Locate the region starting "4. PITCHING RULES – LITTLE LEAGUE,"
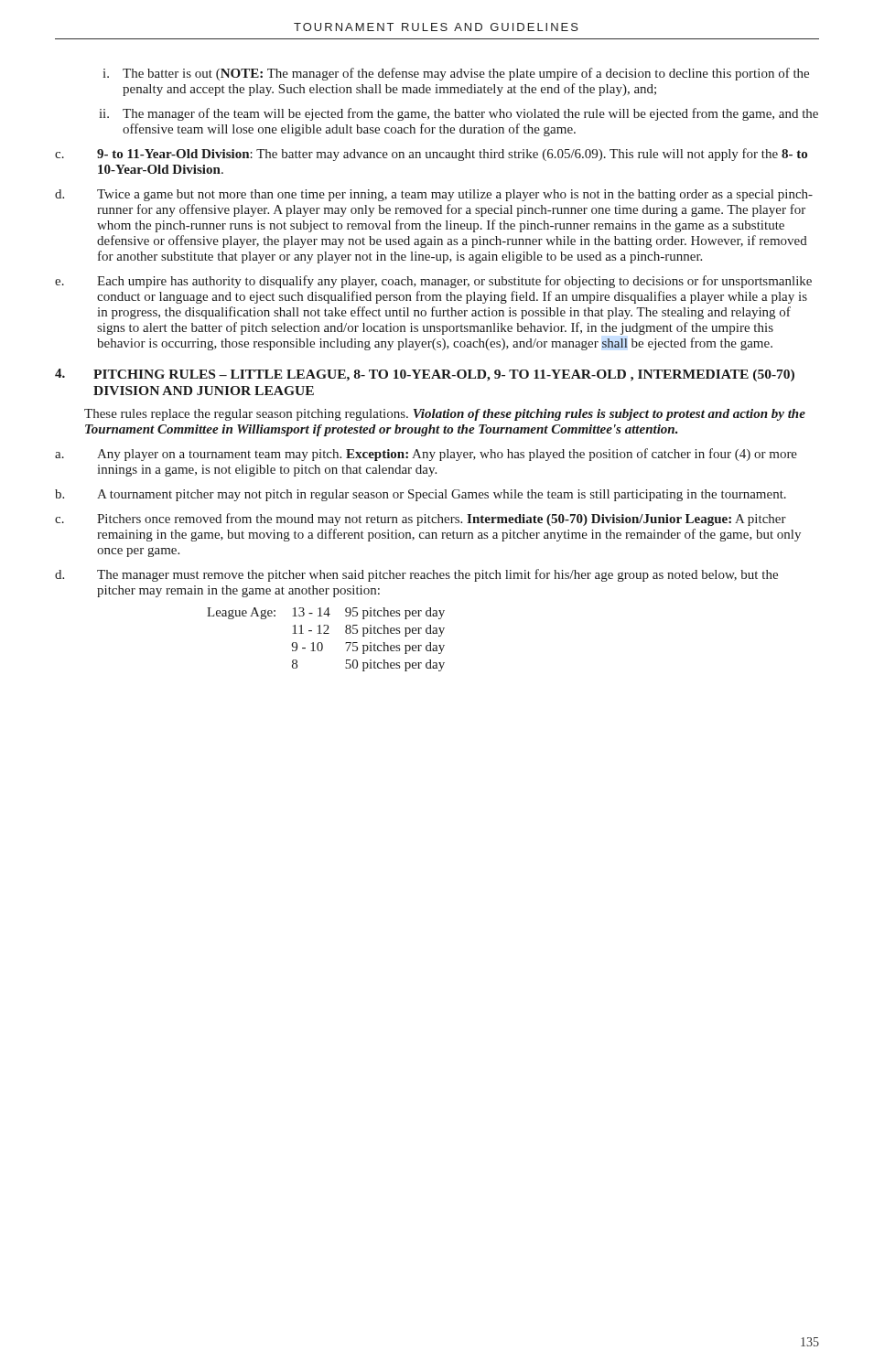Screen dimensions: 1372x874 click(437, 382)
